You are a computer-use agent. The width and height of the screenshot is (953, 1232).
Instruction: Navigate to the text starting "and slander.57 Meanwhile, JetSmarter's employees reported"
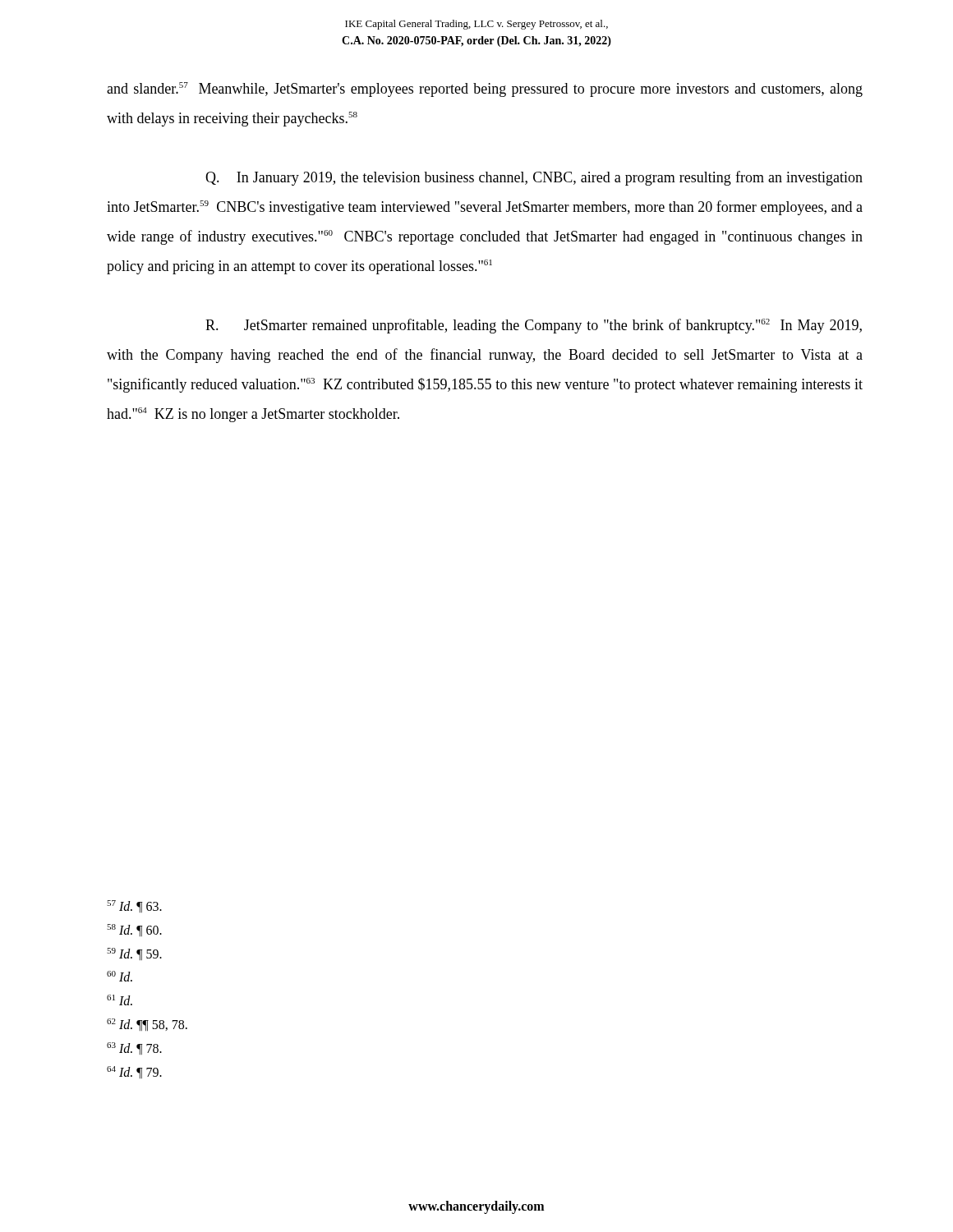tap(485, 103)
